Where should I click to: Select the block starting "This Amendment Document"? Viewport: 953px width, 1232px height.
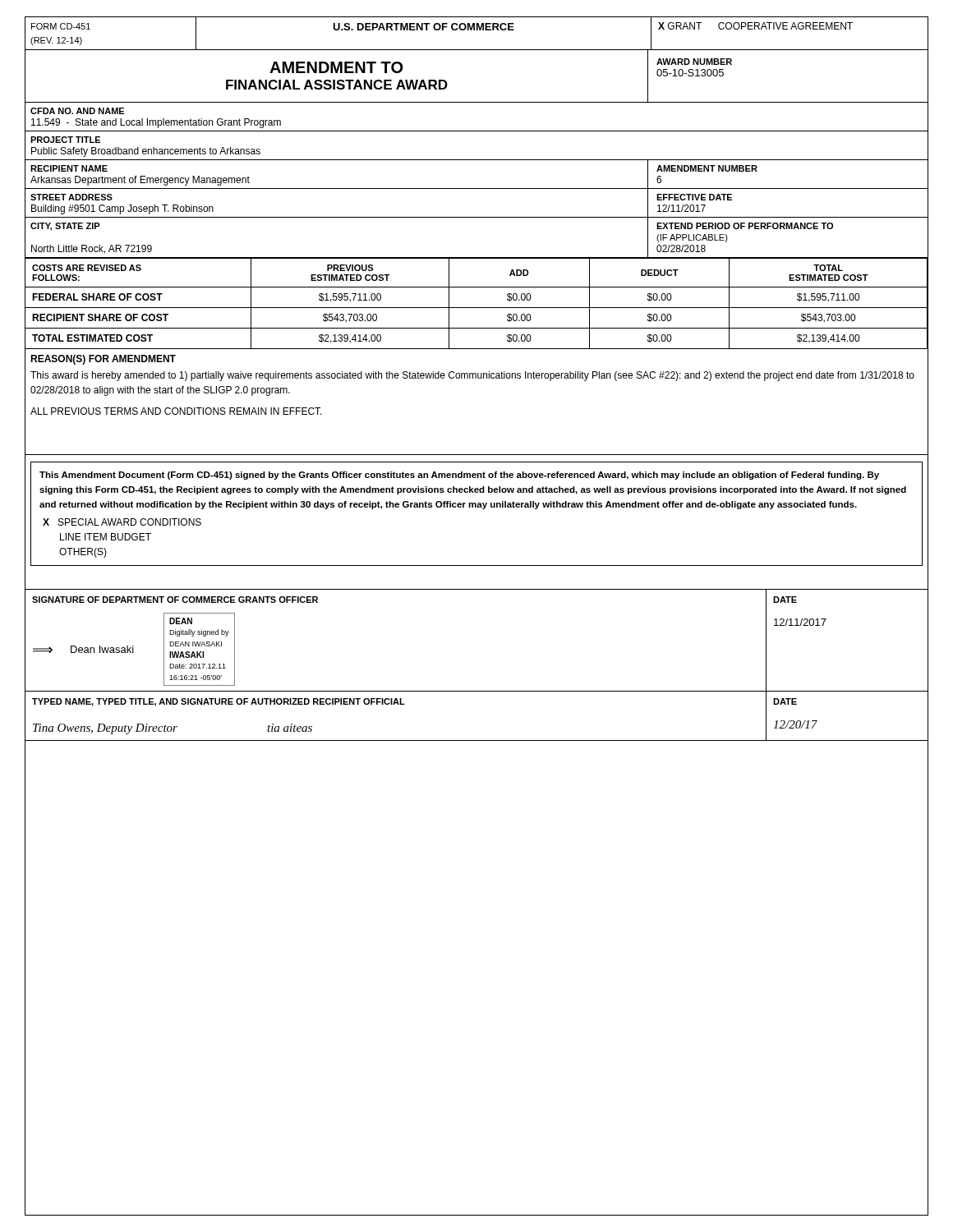pos(476,490)
